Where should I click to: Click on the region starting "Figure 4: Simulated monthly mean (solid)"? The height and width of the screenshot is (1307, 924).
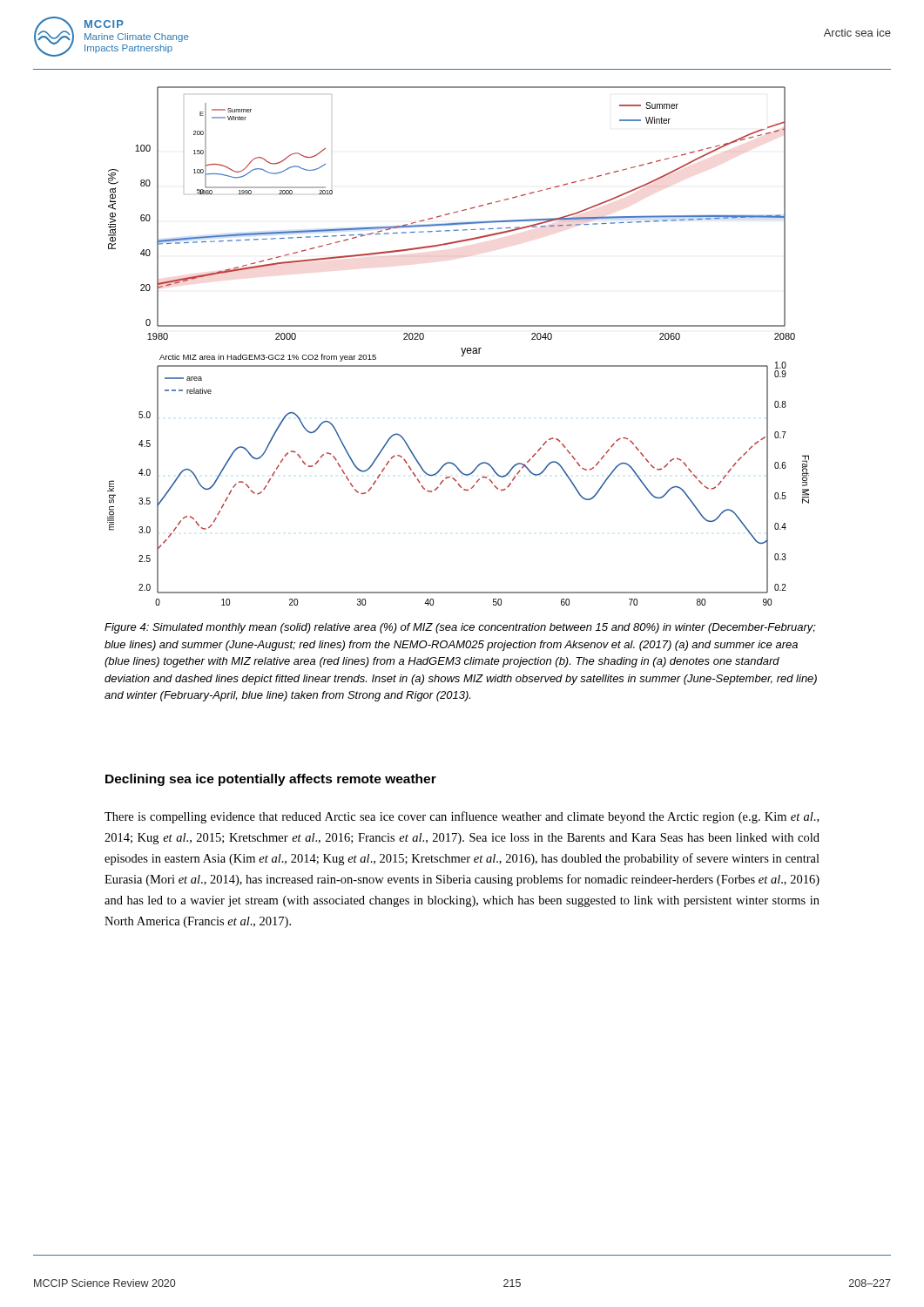pyautogui.click(x=462, y=661)
